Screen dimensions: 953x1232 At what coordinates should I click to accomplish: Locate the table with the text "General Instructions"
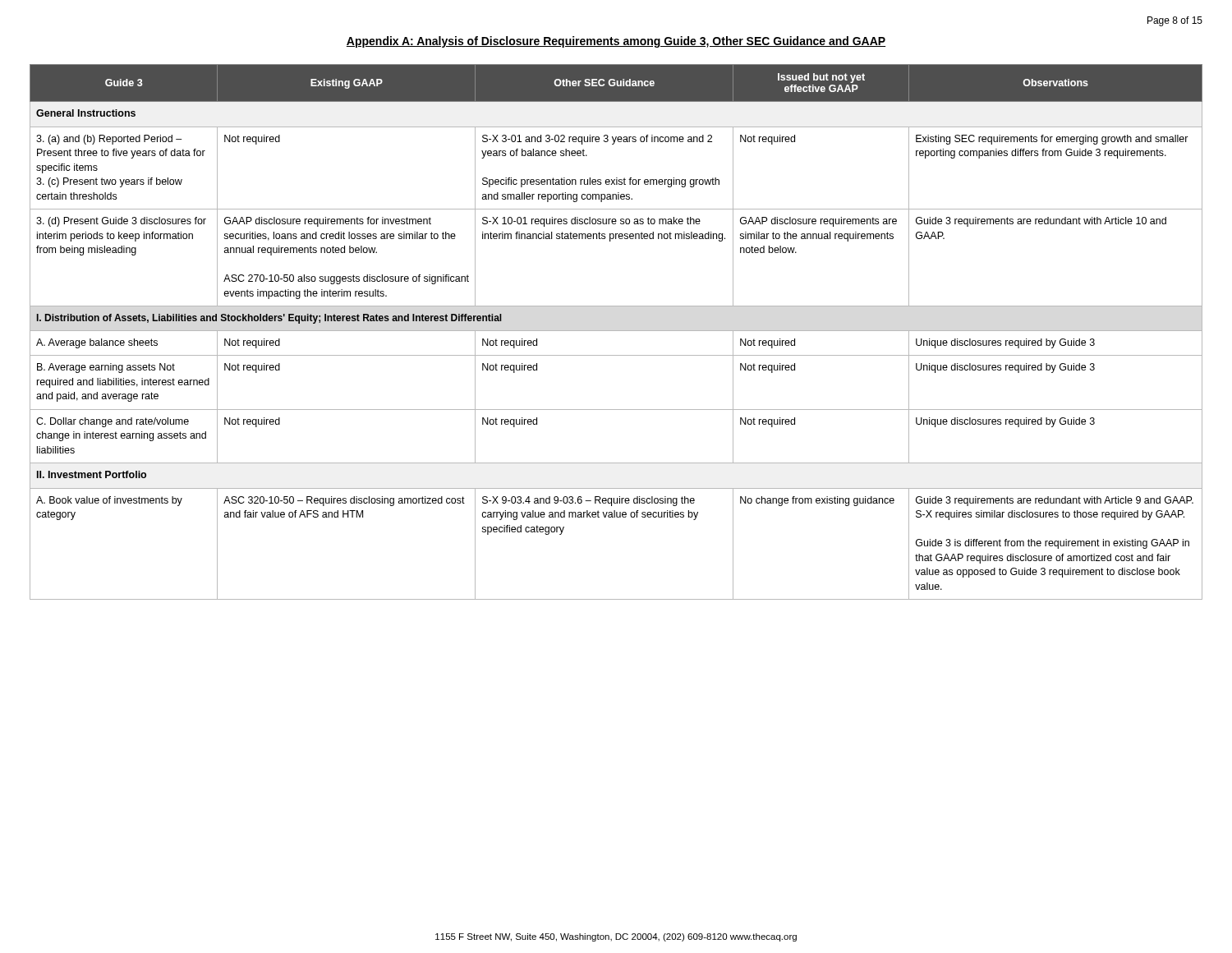point(616,332)
